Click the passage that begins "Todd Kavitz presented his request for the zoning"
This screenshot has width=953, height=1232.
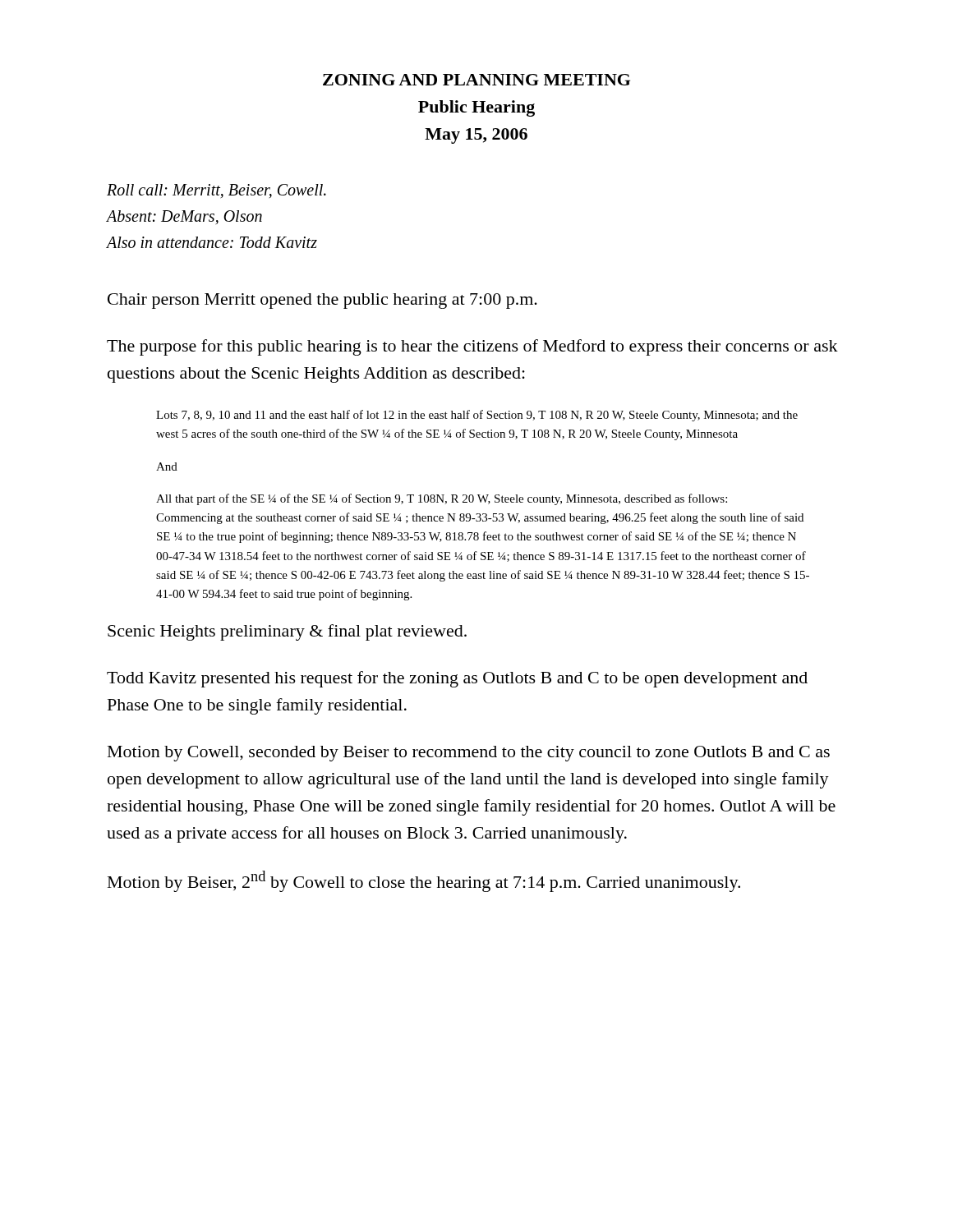[x=457, y=691]
